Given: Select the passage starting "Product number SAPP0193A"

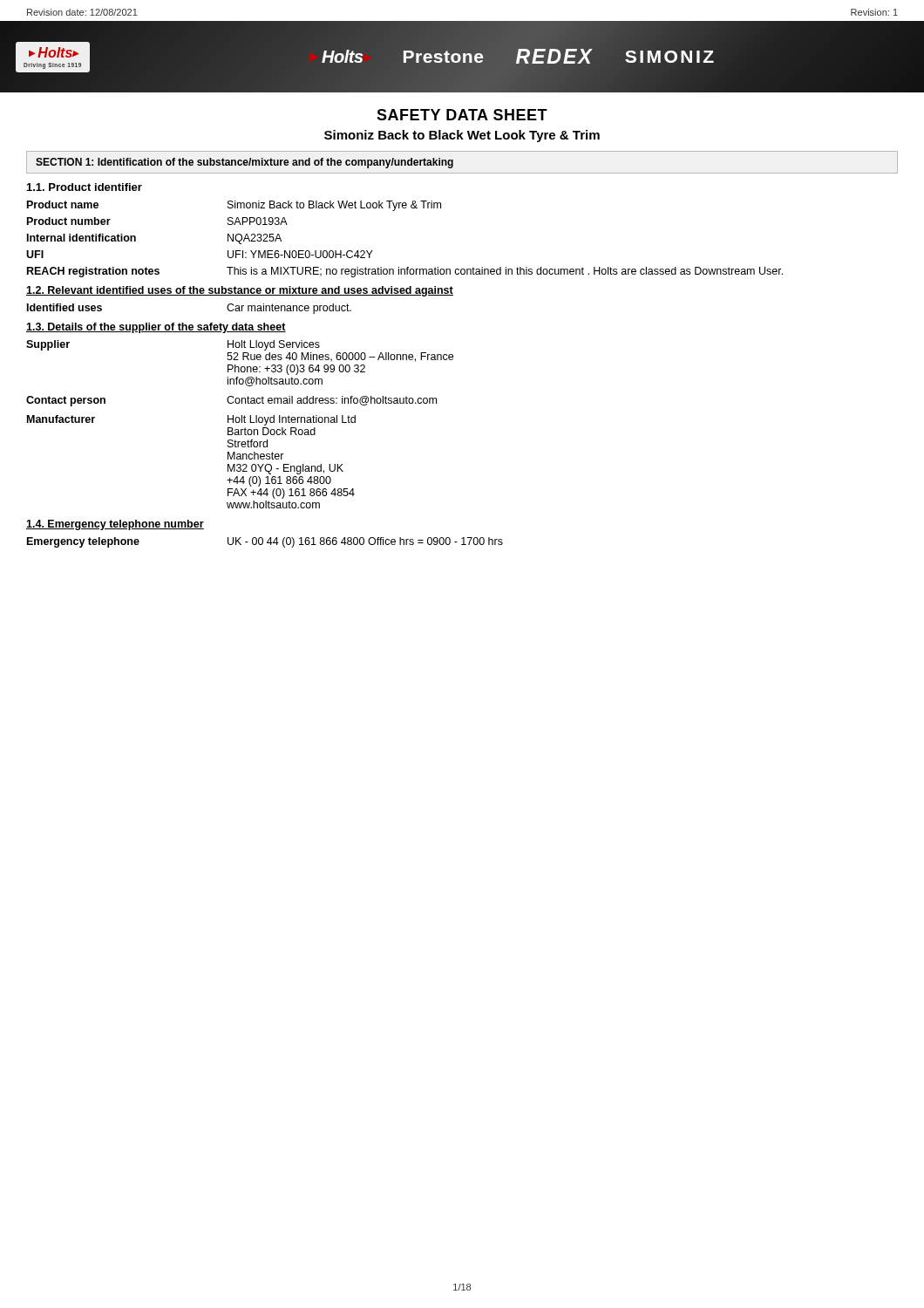Looking at the screenshot, I should pyautogui.click(x=74, y=220).
